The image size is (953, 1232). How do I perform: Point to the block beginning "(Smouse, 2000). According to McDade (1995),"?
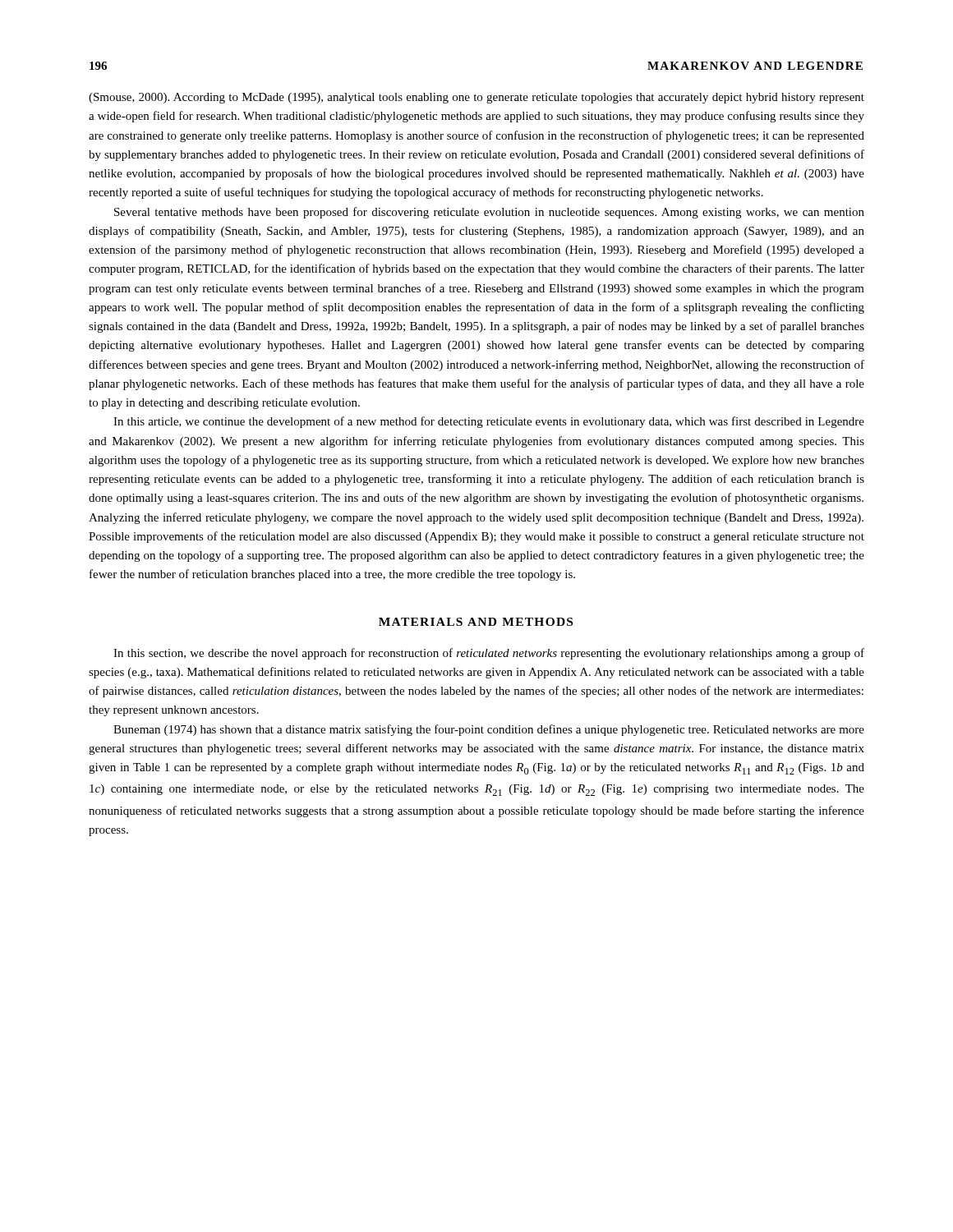coord(476,145)
